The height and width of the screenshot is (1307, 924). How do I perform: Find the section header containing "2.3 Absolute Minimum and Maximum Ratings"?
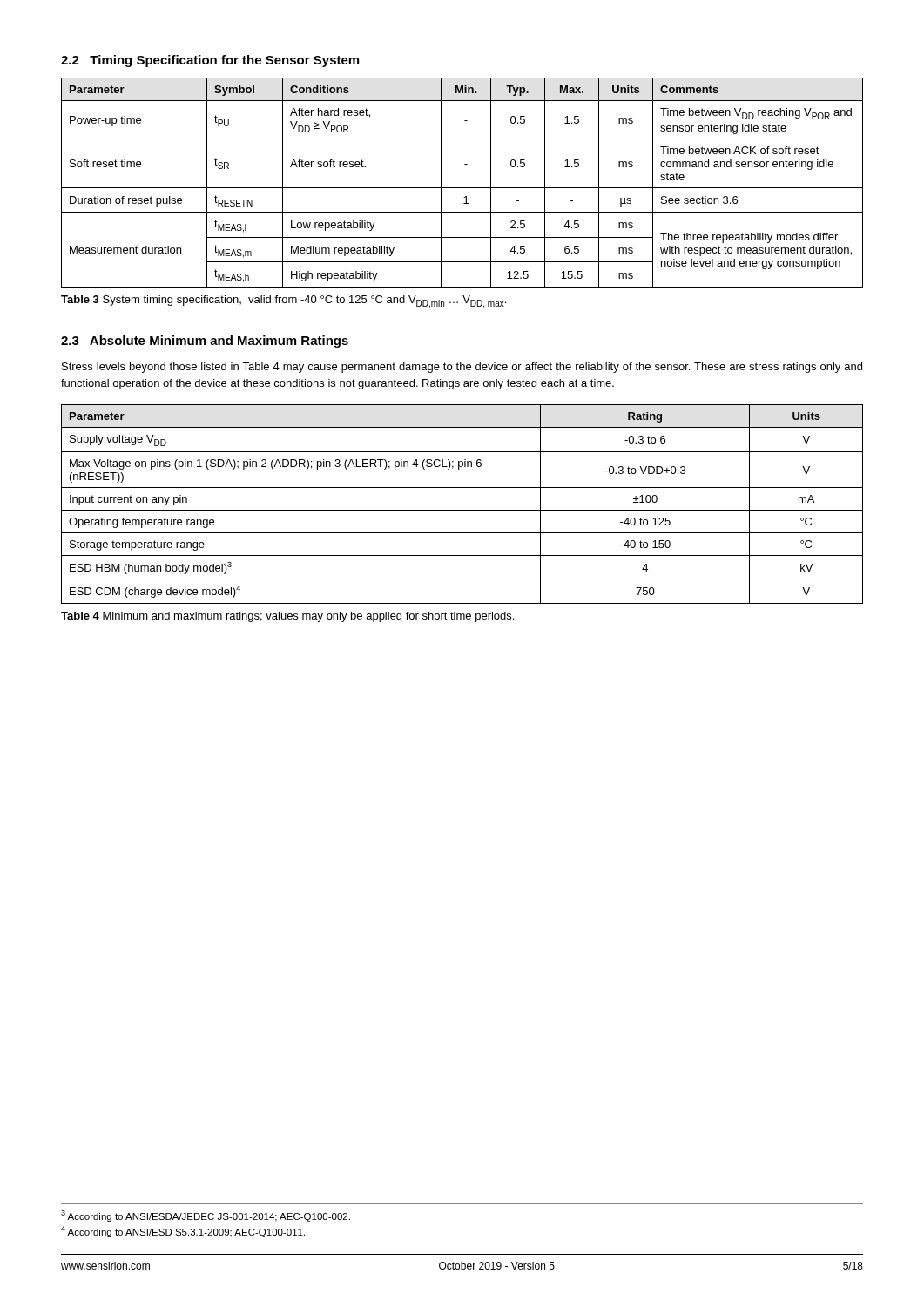click(x=205, y=340)
